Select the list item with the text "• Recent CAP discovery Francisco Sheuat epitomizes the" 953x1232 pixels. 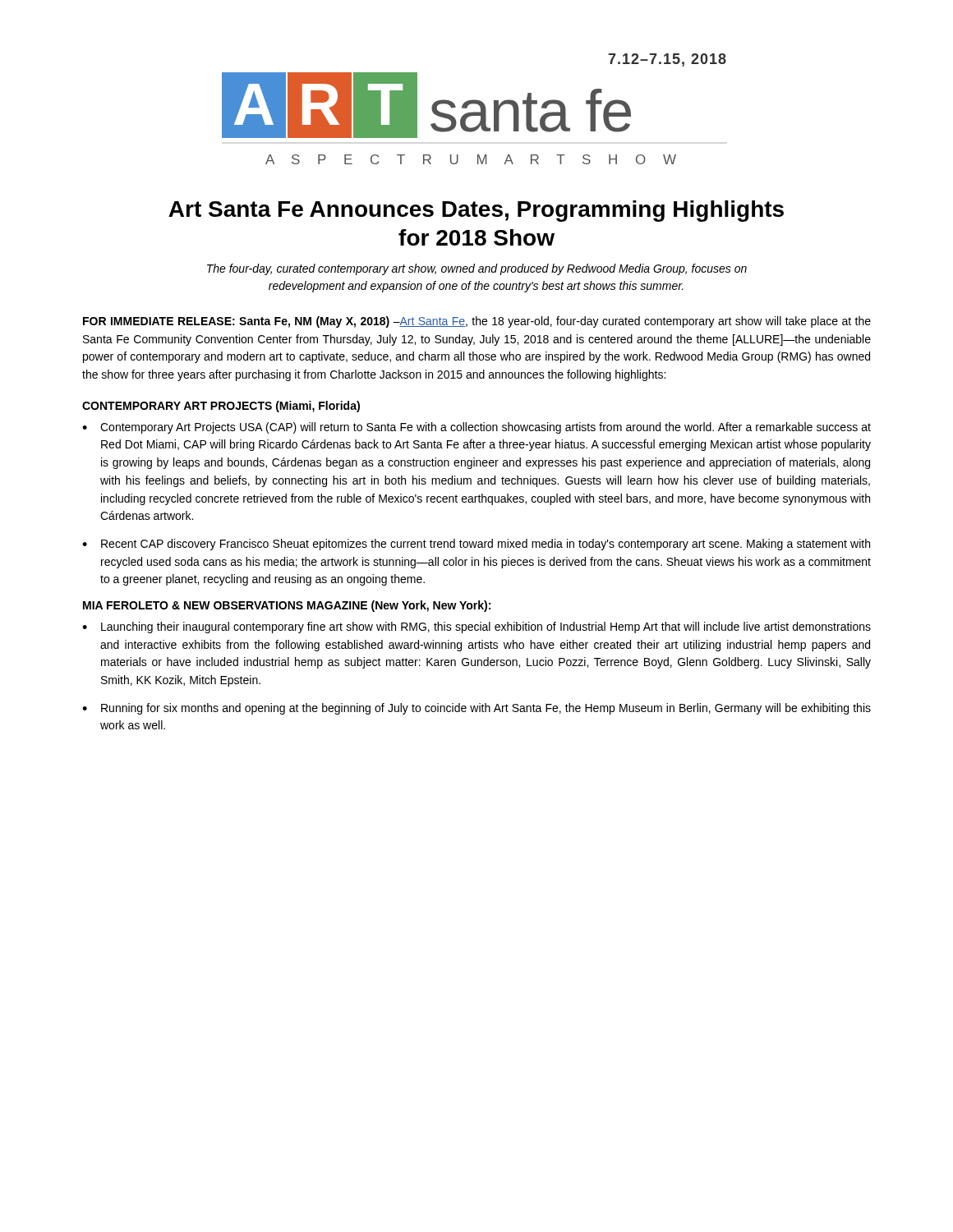[476, 562]
